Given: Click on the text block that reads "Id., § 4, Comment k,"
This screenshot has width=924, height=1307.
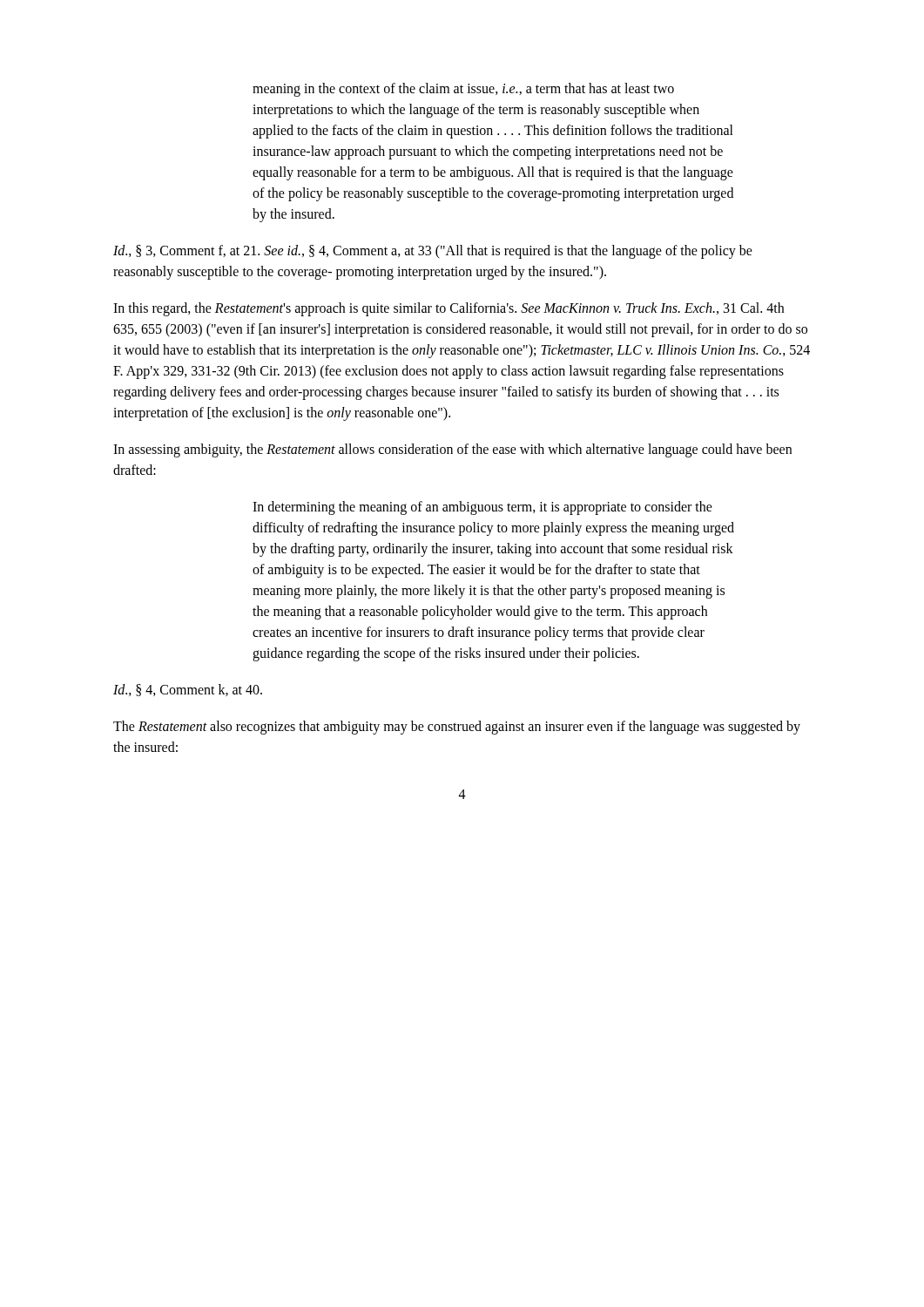Looking at the screenshot, I should (188, 690).
